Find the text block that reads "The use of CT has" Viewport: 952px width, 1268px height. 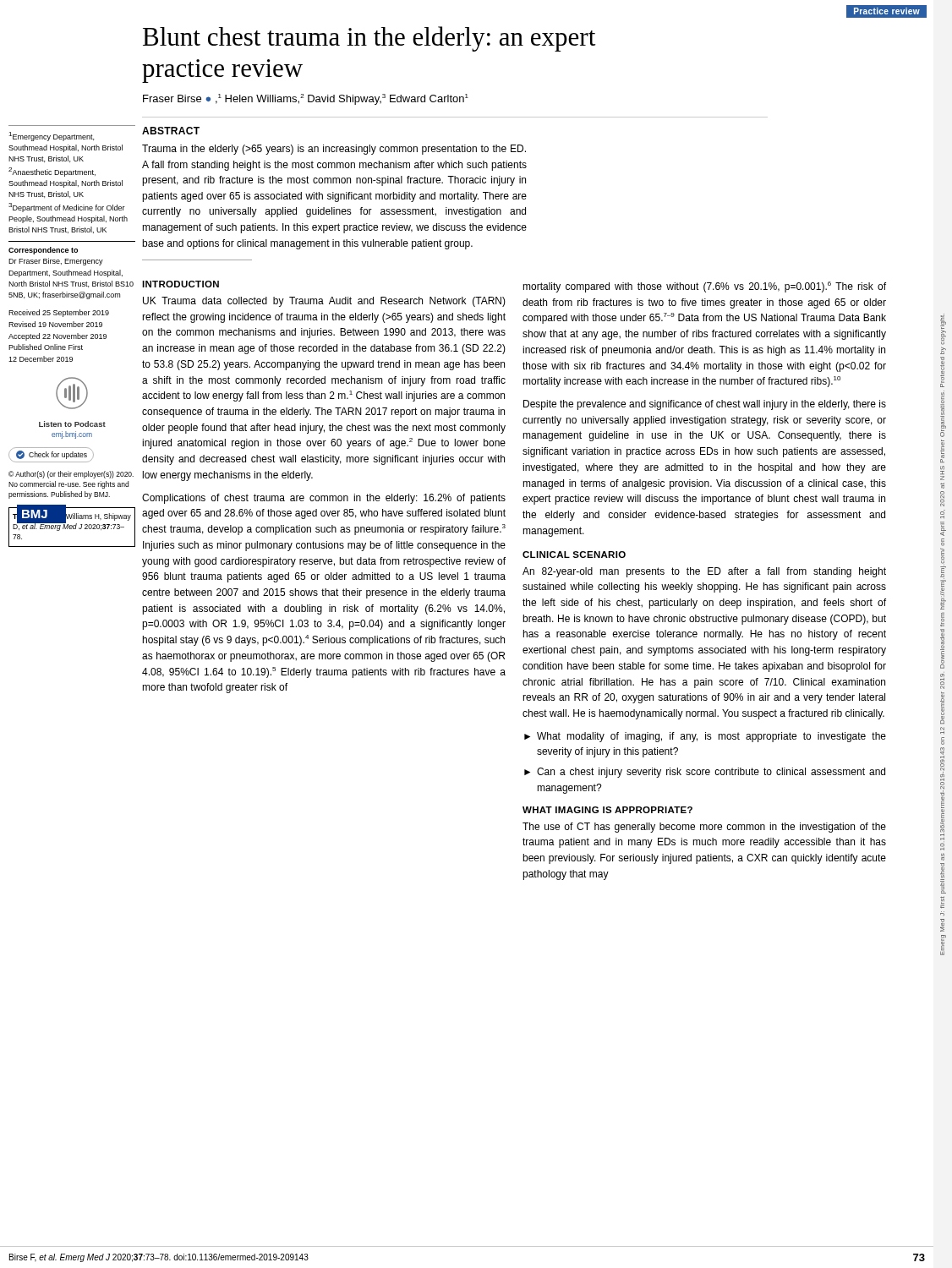(x=704, y=850)
